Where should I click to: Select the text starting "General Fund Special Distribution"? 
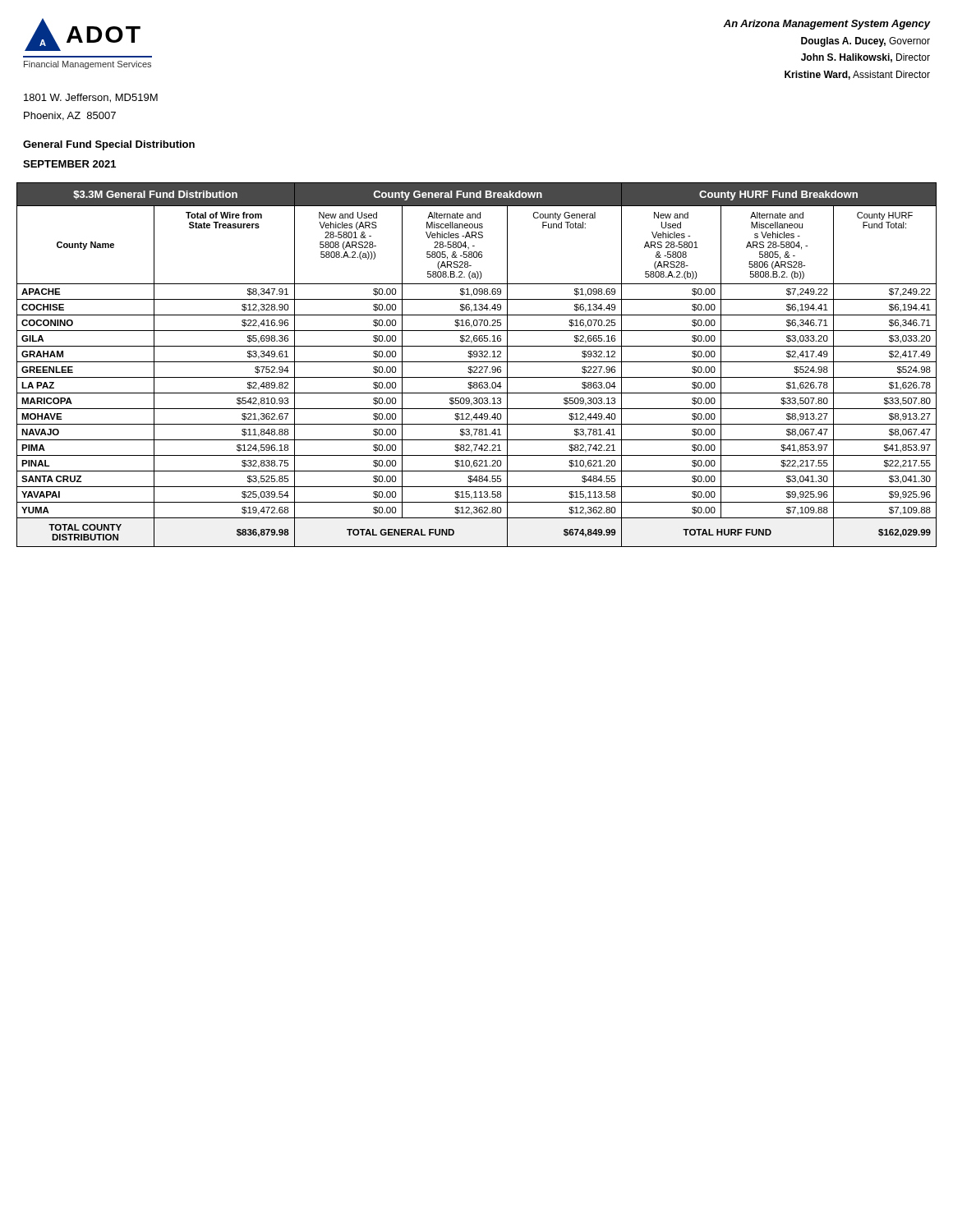click(109, 144)
